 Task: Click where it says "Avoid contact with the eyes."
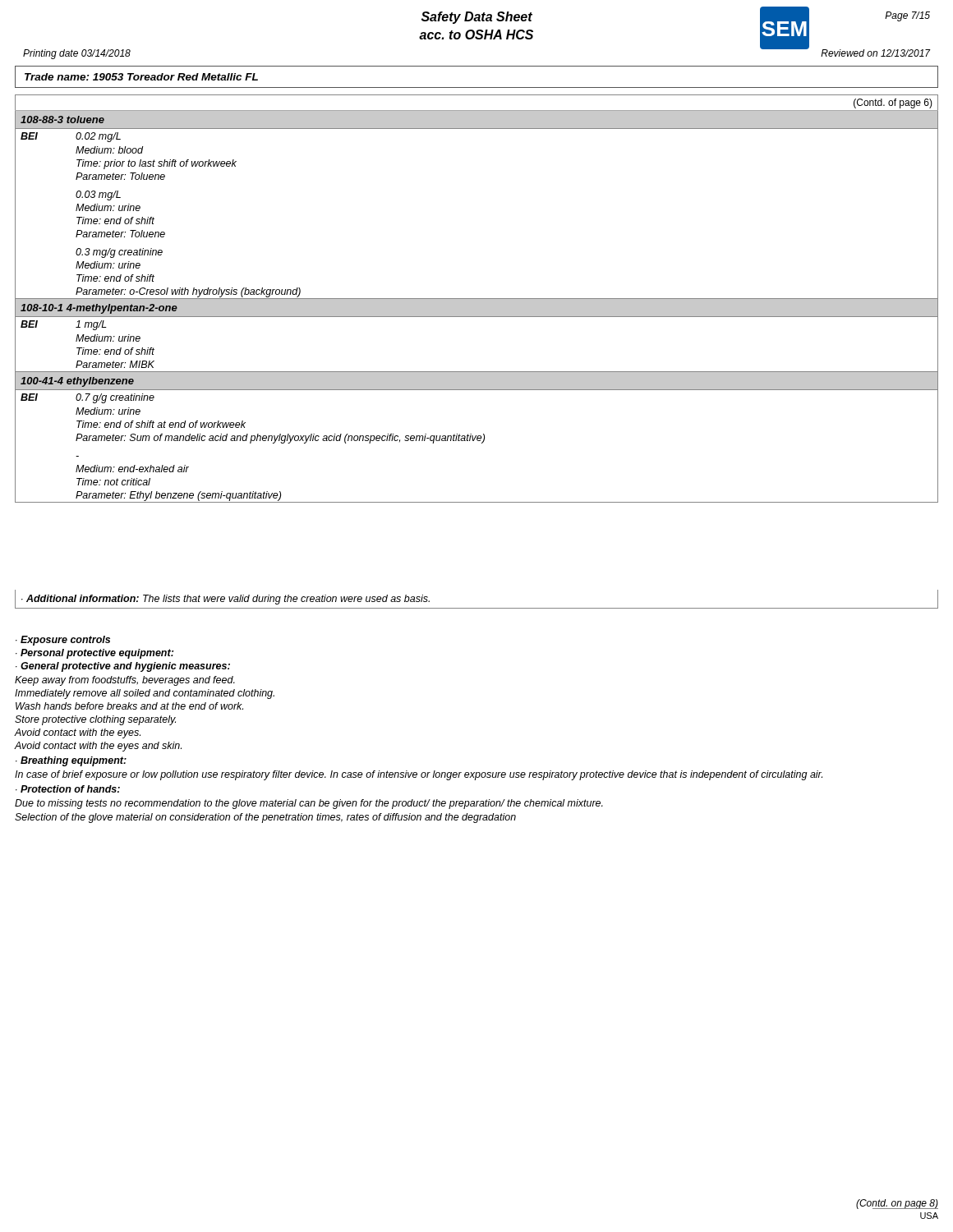tap(78, 733)
